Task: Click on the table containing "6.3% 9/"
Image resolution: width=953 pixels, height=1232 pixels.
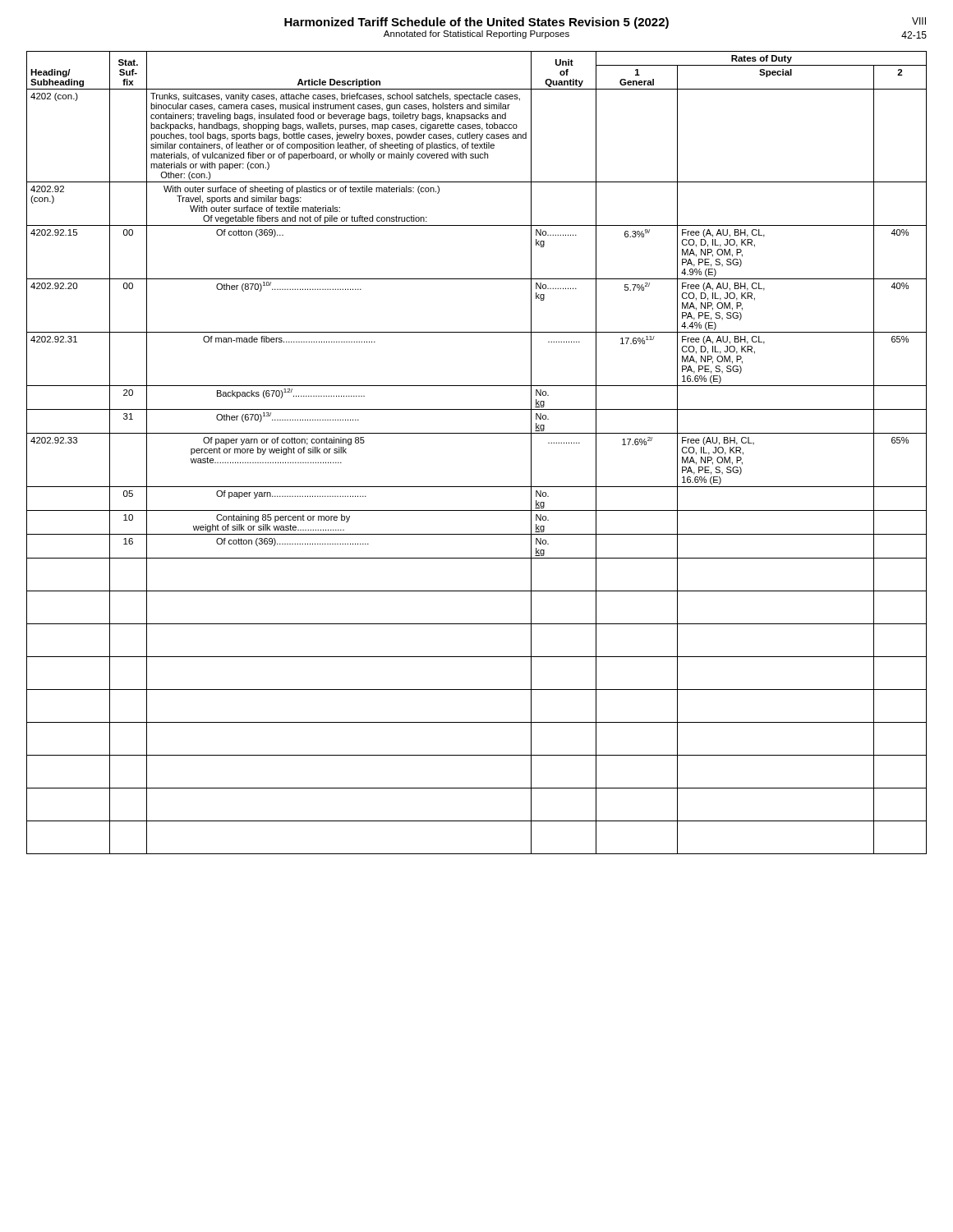Action: pos(476,452)
